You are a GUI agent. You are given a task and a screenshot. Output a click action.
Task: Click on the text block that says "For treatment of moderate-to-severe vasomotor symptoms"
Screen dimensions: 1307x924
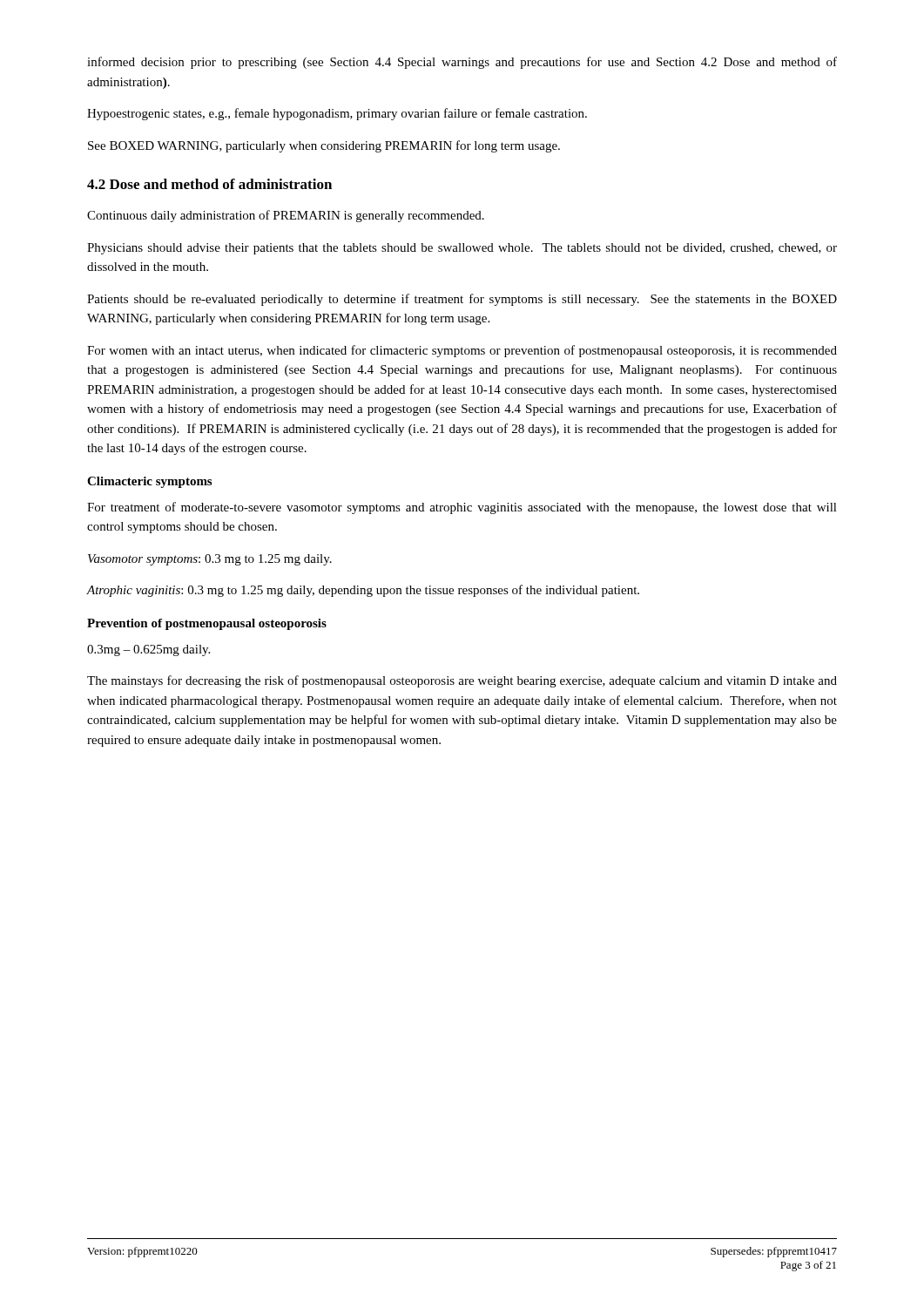click(x=462, y=516)
